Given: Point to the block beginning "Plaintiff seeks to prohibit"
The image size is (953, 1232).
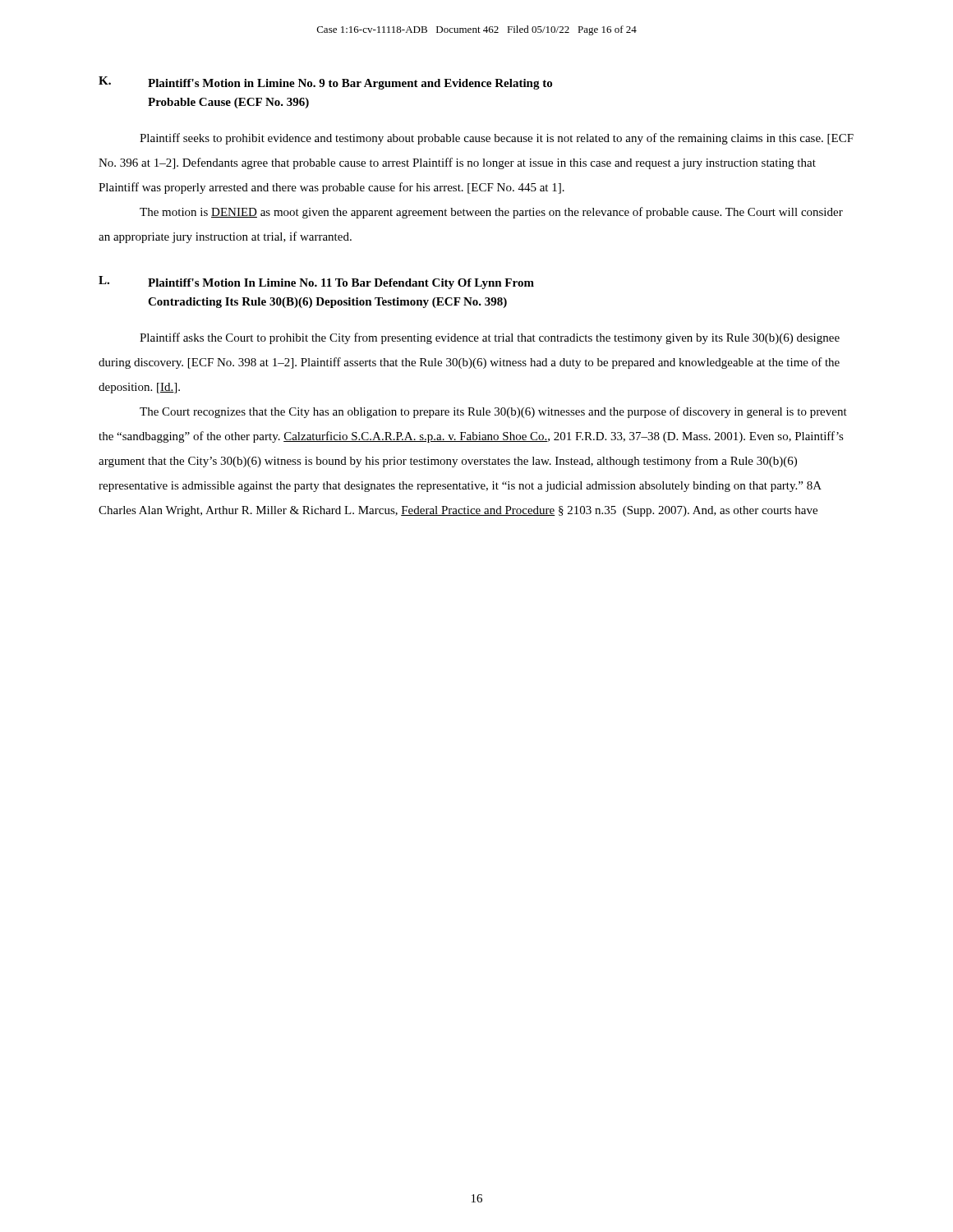Looking at the screenshot, I should tap(476, 163).
